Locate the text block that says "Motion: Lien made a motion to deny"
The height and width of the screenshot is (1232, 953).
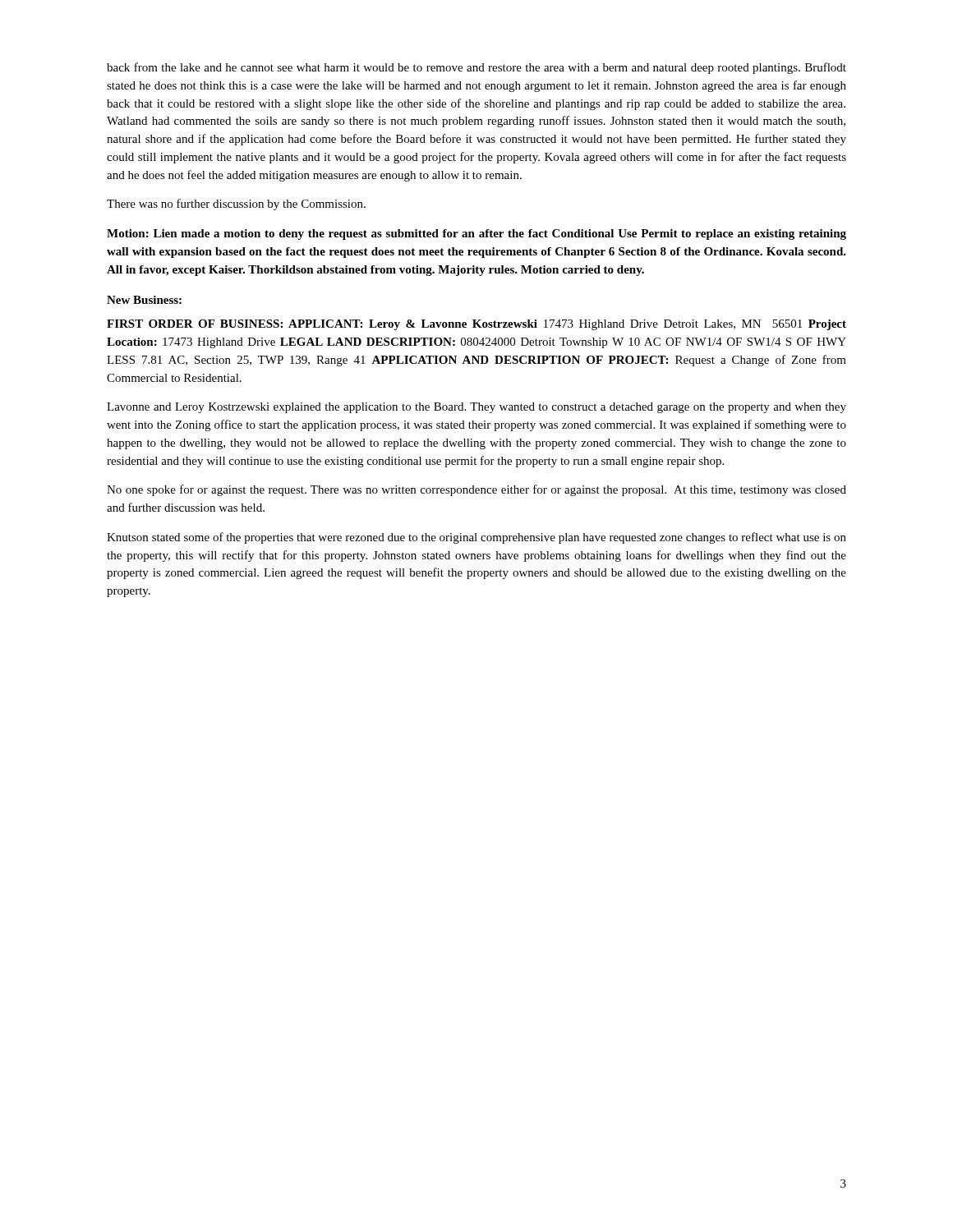coord(476,251)
